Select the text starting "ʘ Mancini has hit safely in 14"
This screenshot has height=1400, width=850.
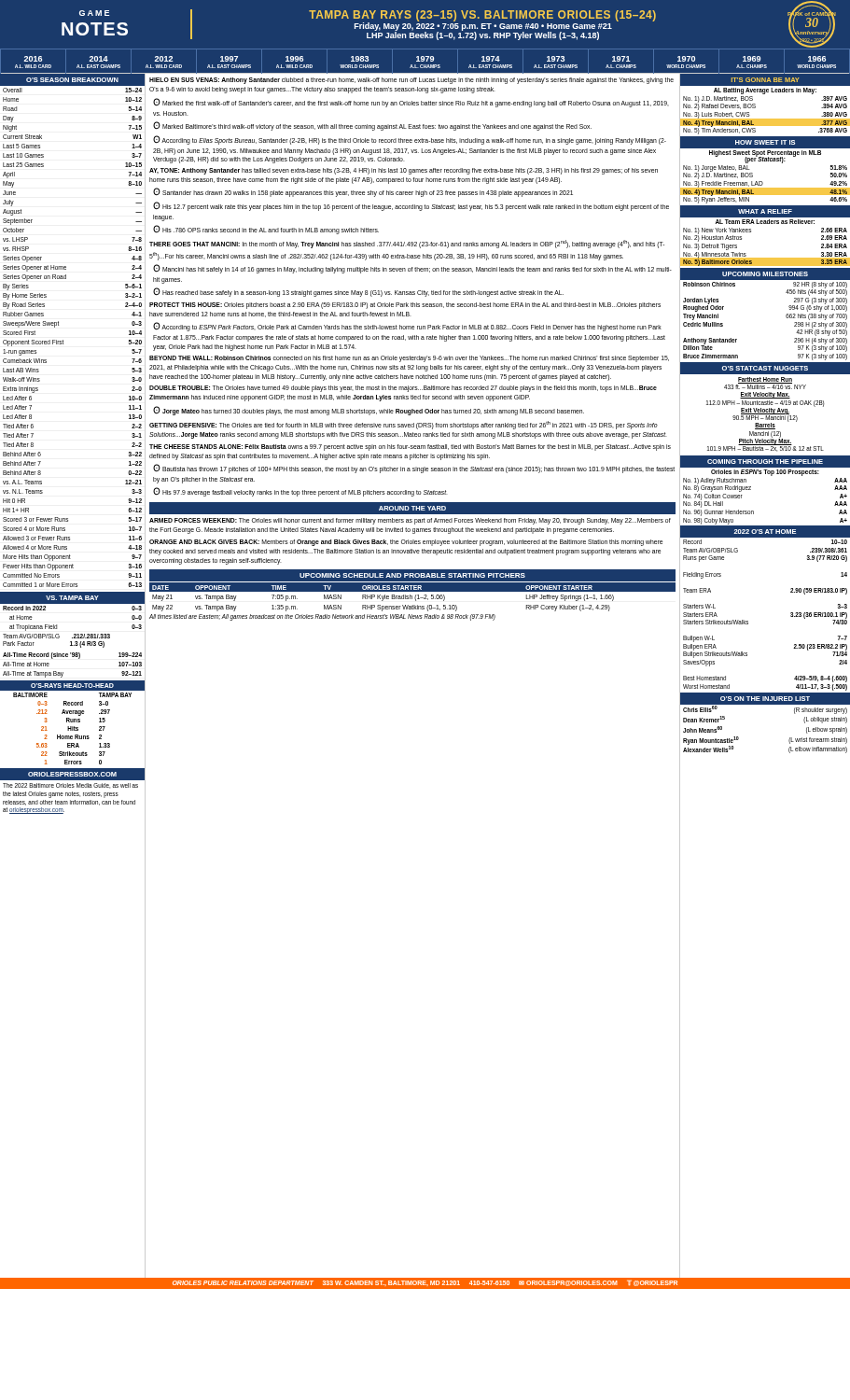click(412, 273)
